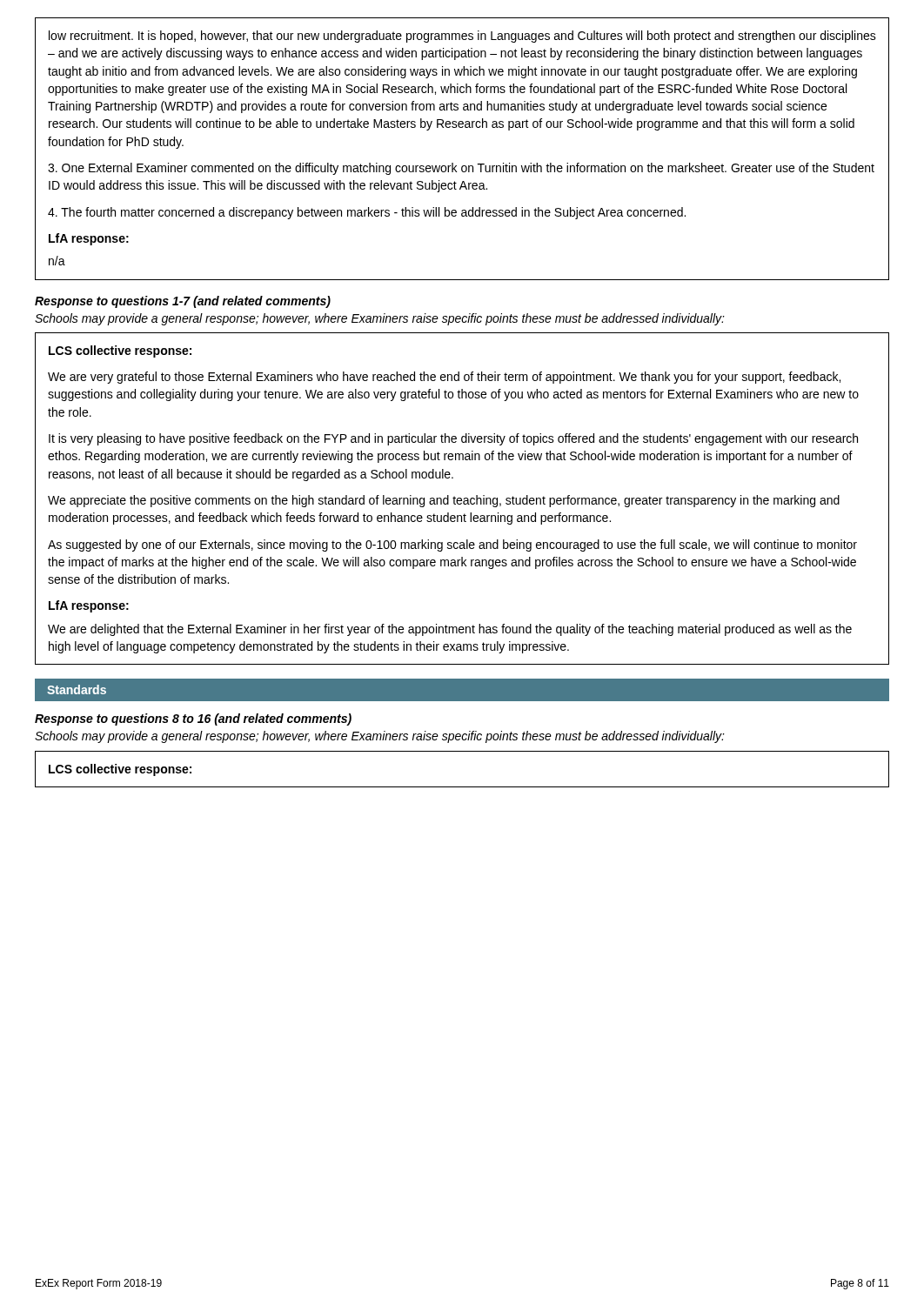Screen dimensions: 1305x924
Task: Point to the text block starting "low recruitment. It is hoped, however, that our"
Action: pos(462,37)
